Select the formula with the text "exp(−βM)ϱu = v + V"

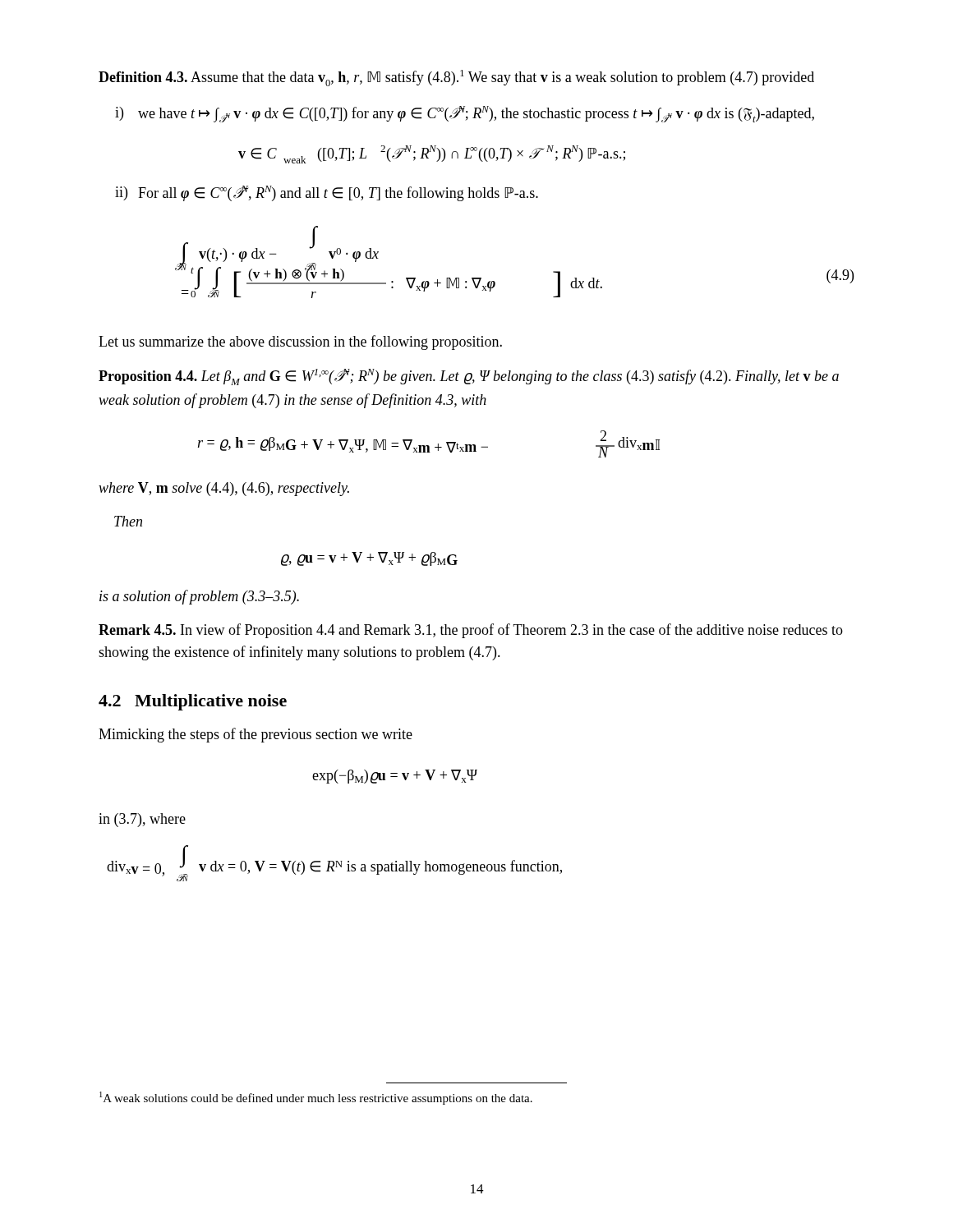tap(476, 774)
